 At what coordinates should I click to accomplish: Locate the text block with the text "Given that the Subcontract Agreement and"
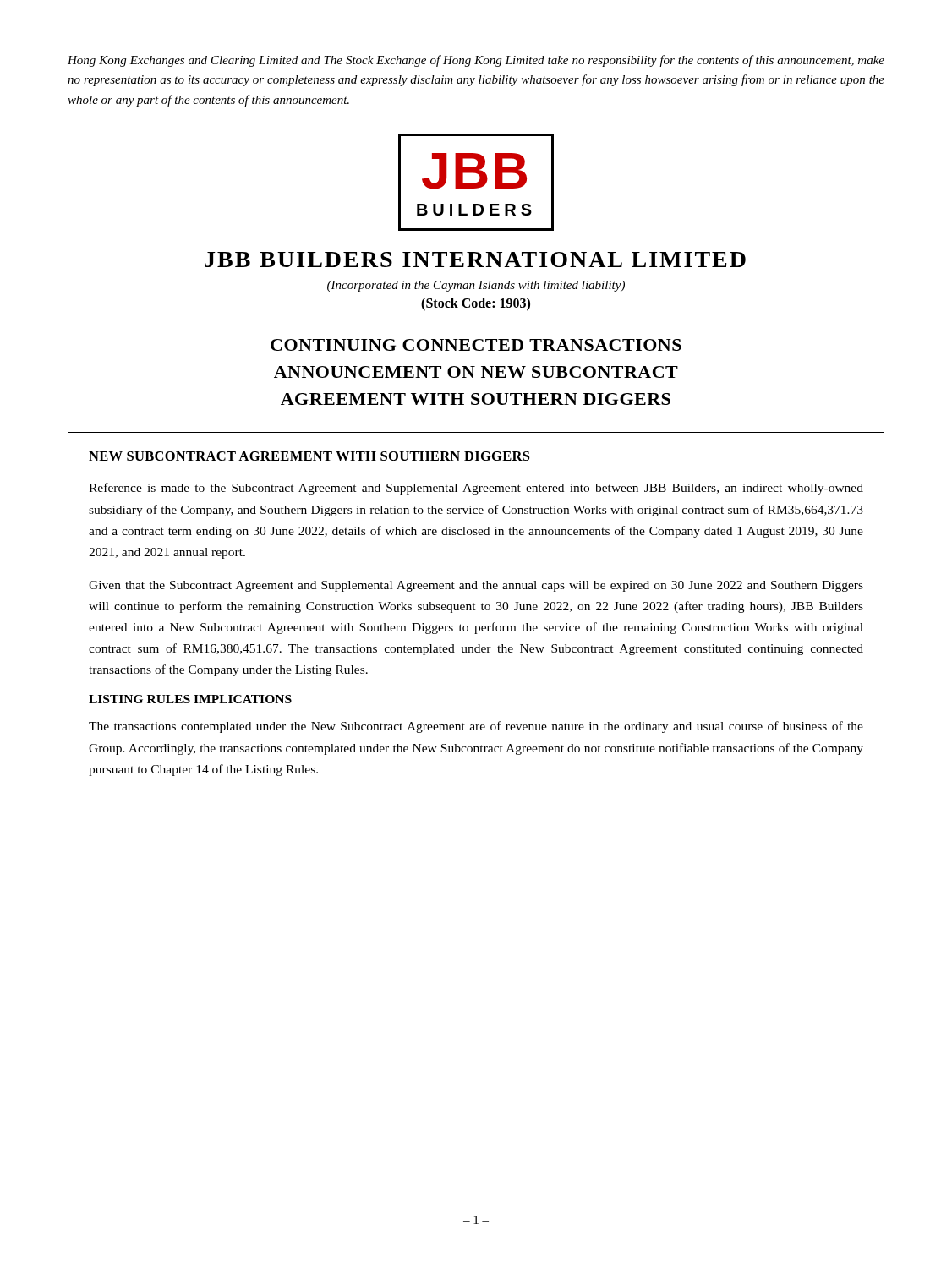pyautogui.click(x=476, y=627)
